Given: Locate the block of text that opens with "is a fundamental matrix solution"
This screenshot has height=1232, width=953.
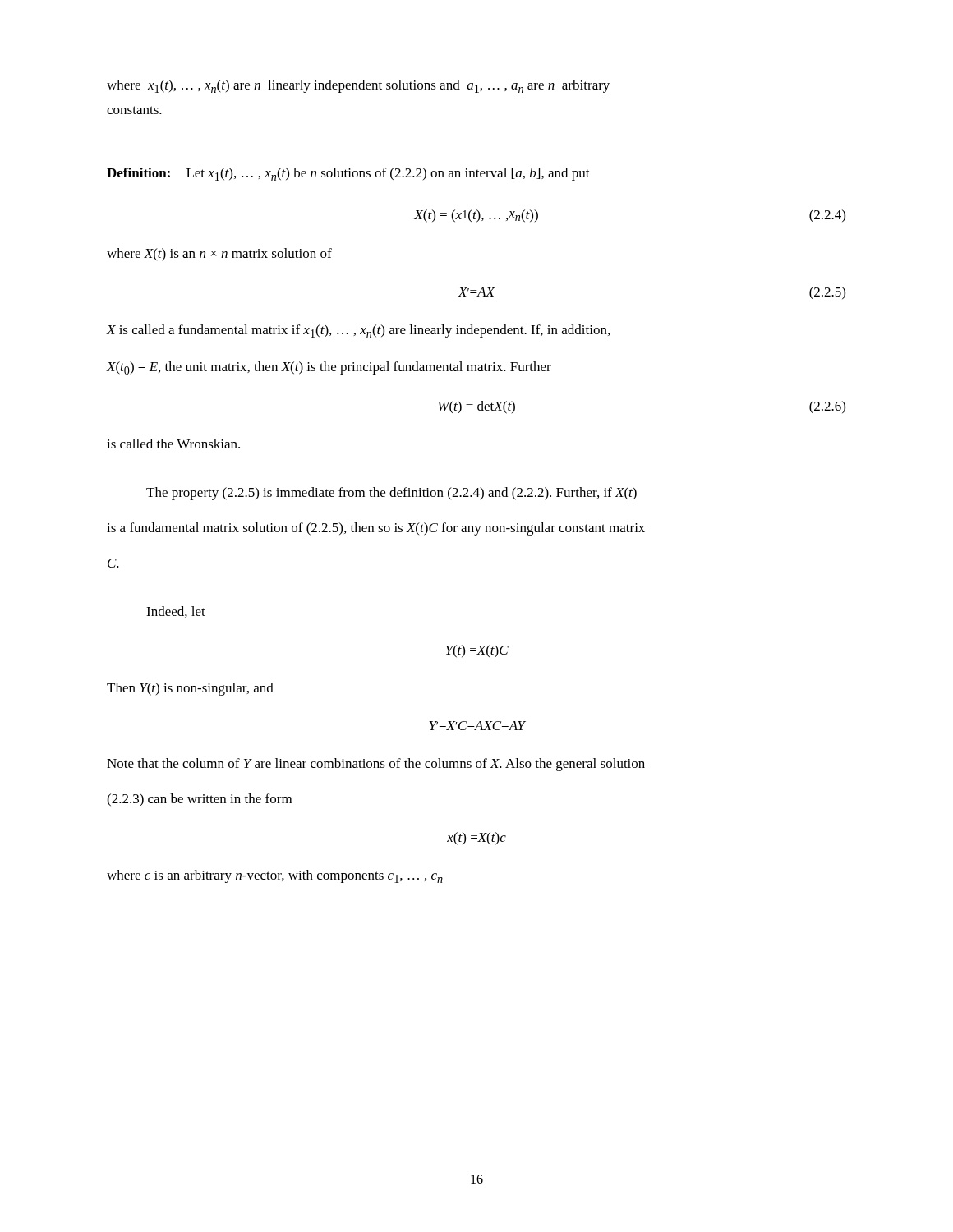Looking at the screenshot, I should tap(476, 528).
